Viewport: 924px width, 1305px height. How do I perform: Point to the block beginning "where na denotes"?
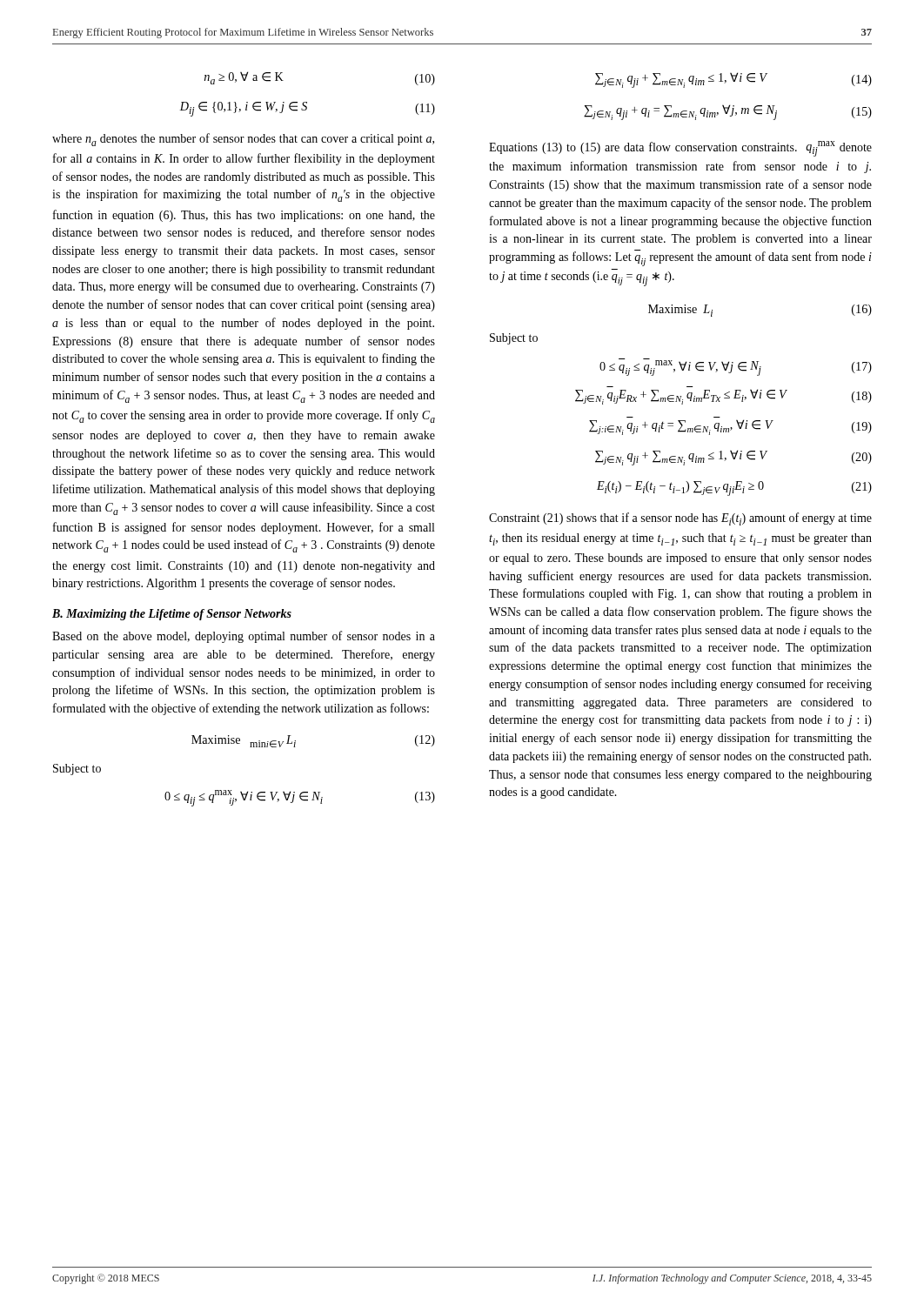(244, 361)
